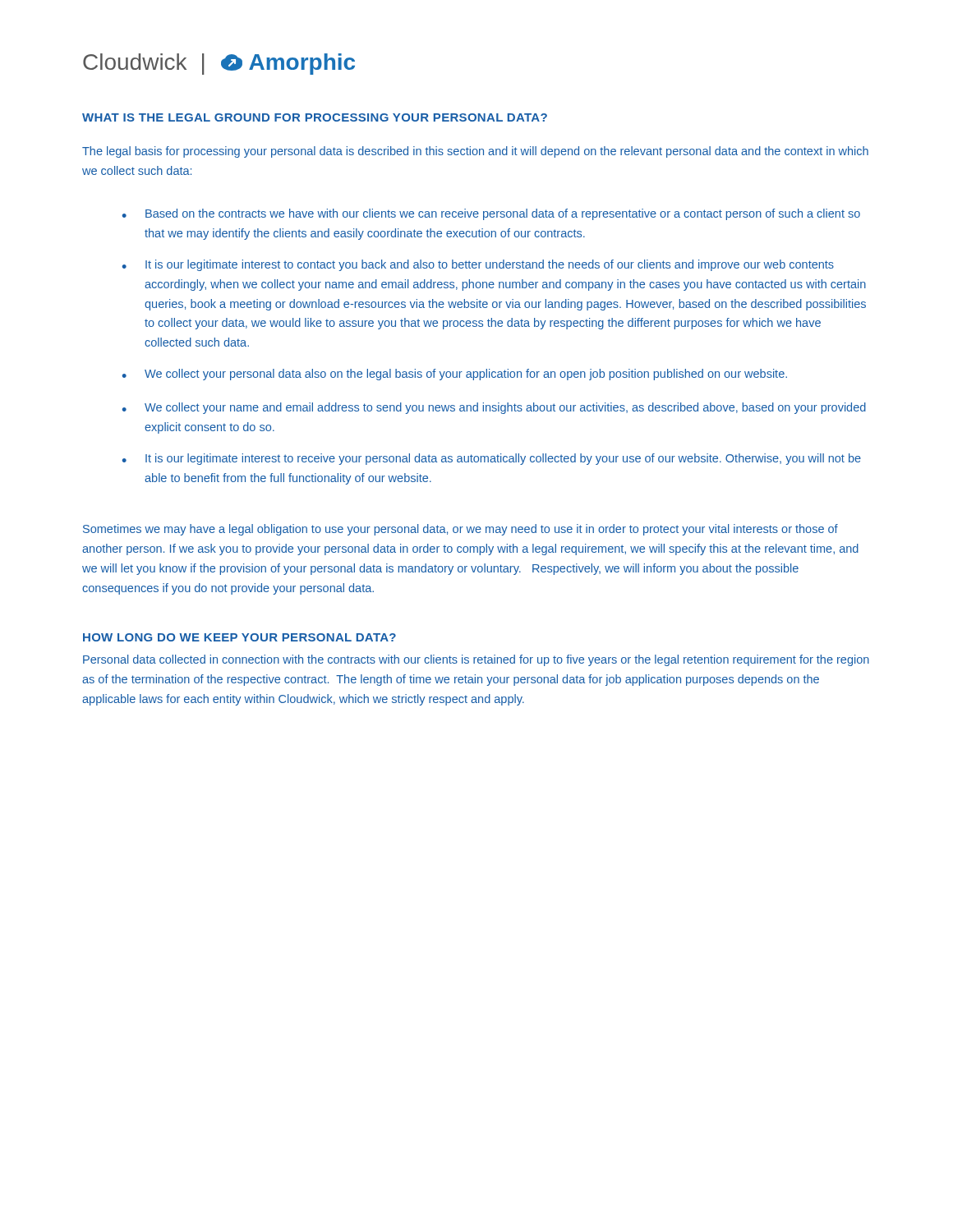Screen dimensions: 1232x953
Task: Point to the passage starting "Sometimes we may have a legal"
Action: pyautogui.click(x=470, y=559)
